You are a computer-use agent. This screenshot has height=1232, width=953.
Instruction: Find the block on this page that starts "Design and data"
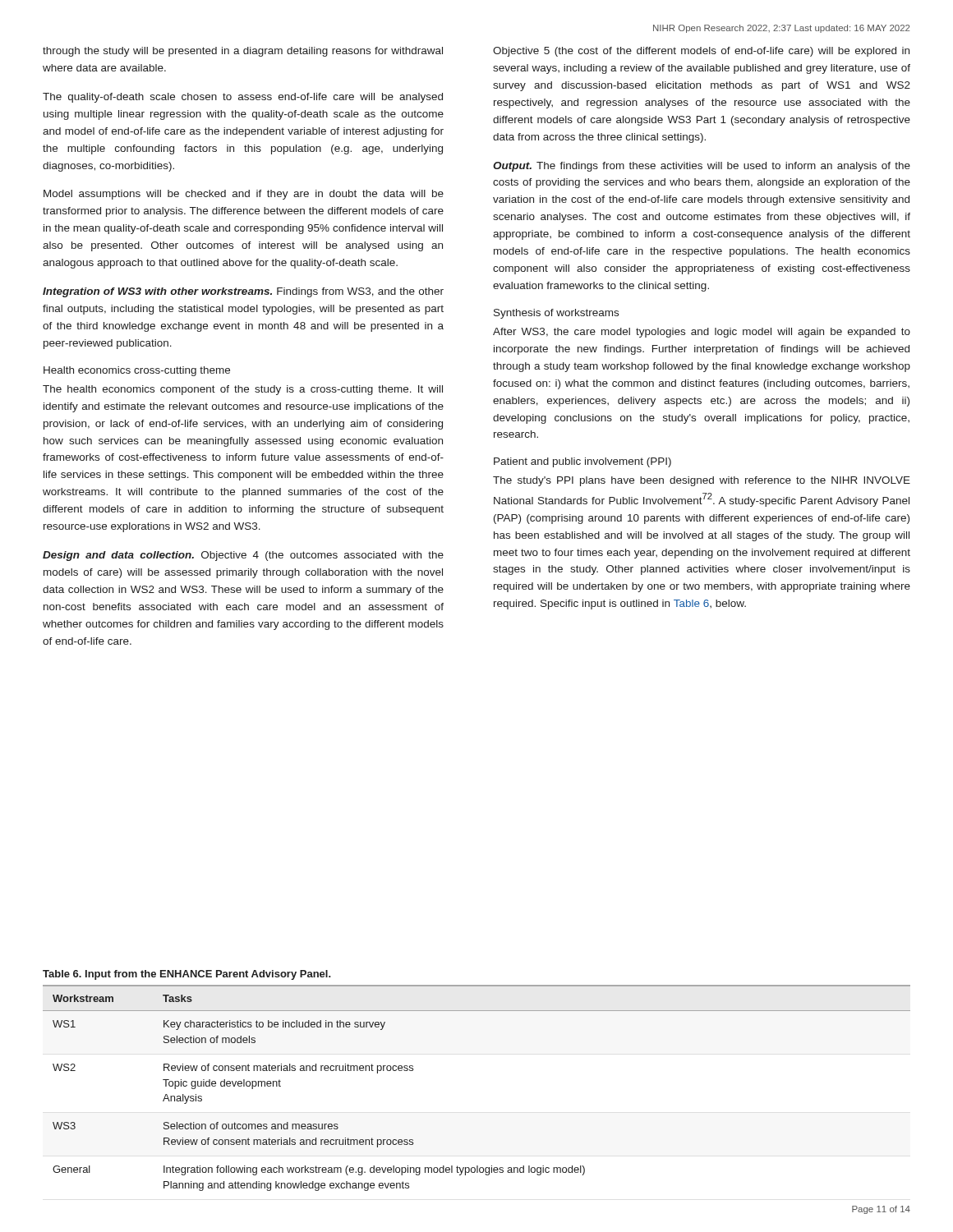pos(243,598)
